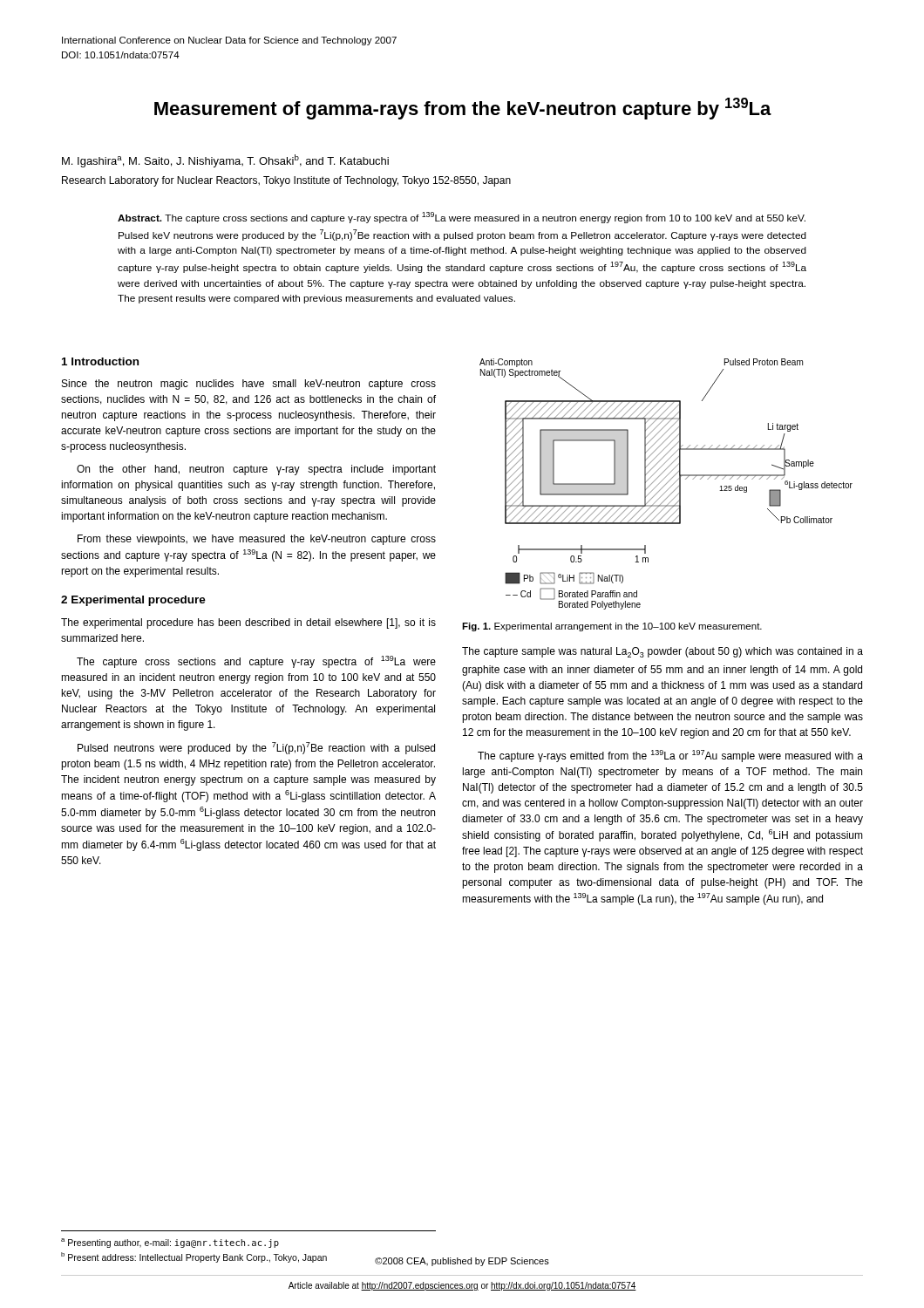Screen dimensions: 1308x924
Task: Locate the block starting "Fig. 1. Experimental"
Action: [x=612, y=626]
